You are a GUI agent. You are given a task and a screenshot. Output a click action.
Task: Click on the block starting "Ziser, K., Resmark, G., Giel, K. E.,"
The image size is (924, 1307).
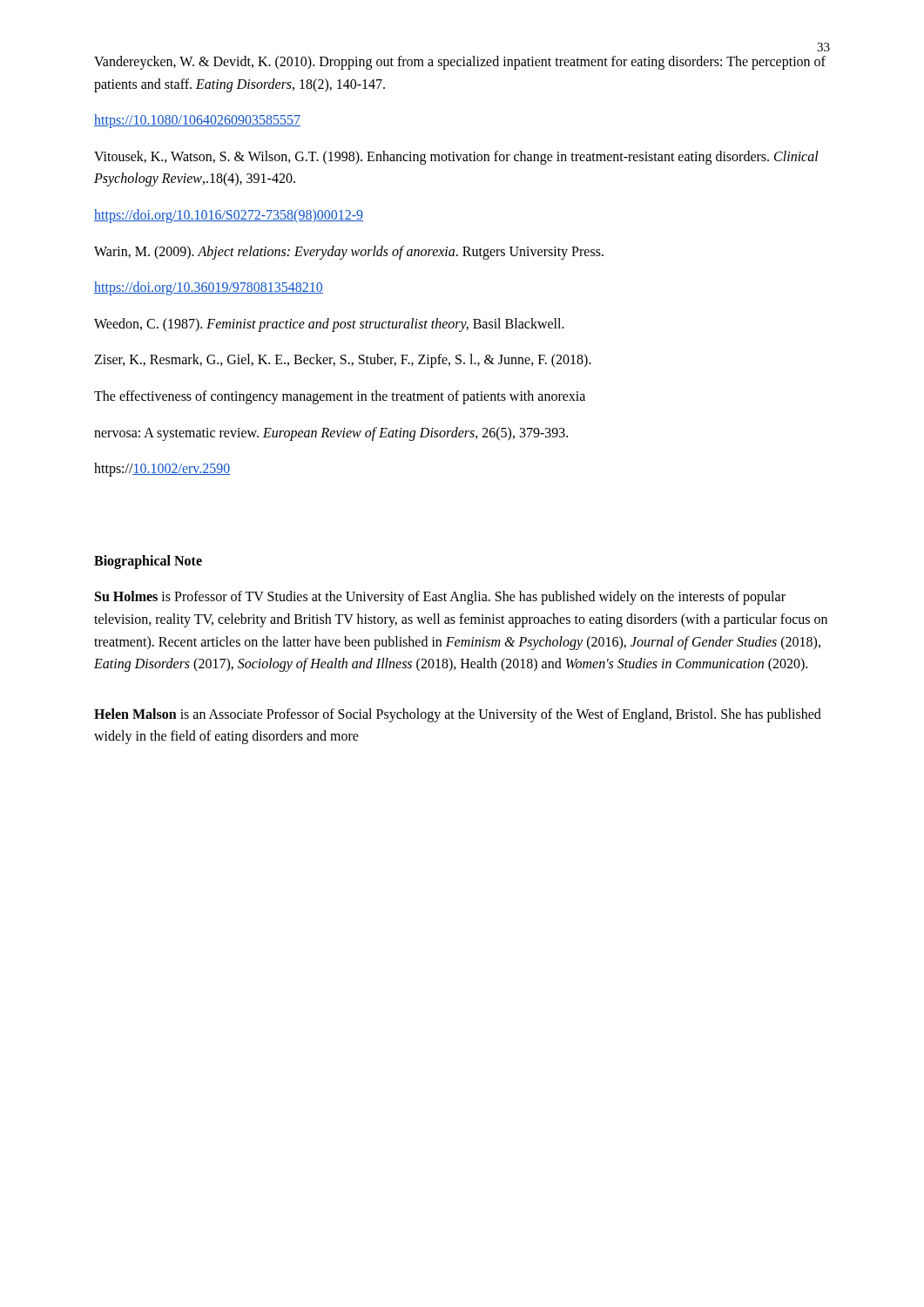tap(462, 414)
